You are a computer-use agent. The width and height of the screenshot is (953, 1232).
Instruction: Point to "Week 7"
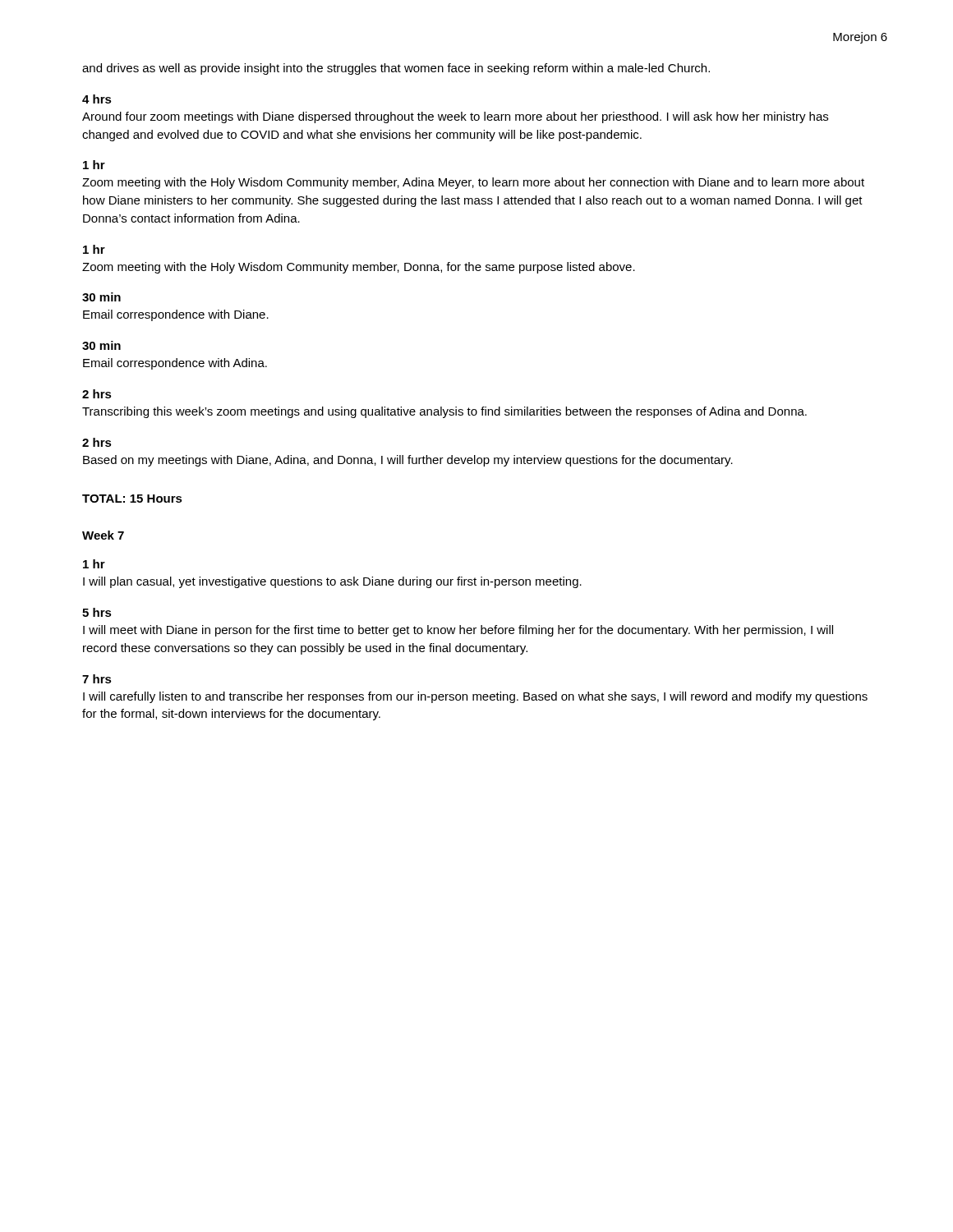[103, 535]
